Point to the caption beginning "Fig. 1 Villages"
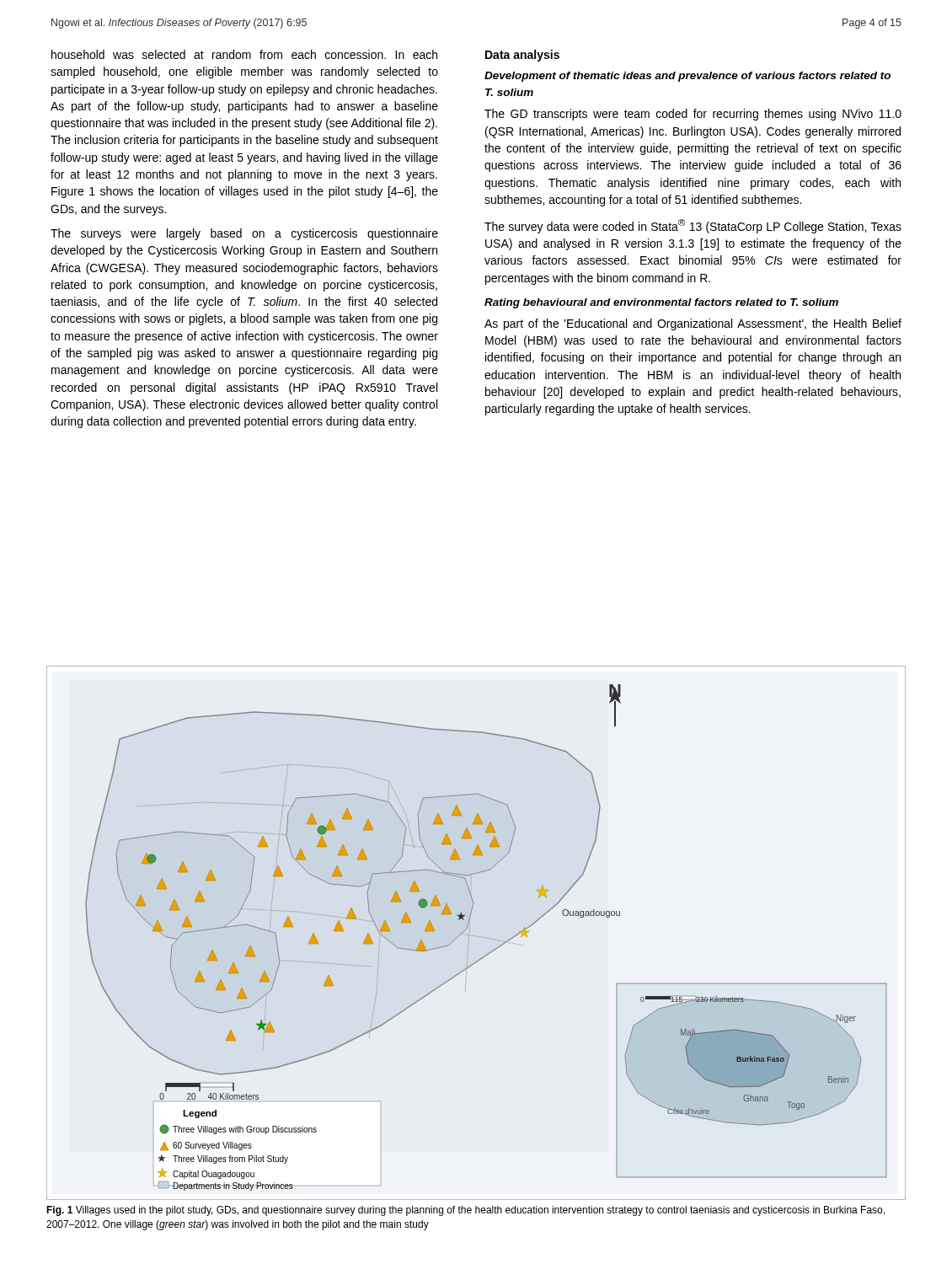952x1264 pixels. pyautogui.click(x=466, y=1217)
